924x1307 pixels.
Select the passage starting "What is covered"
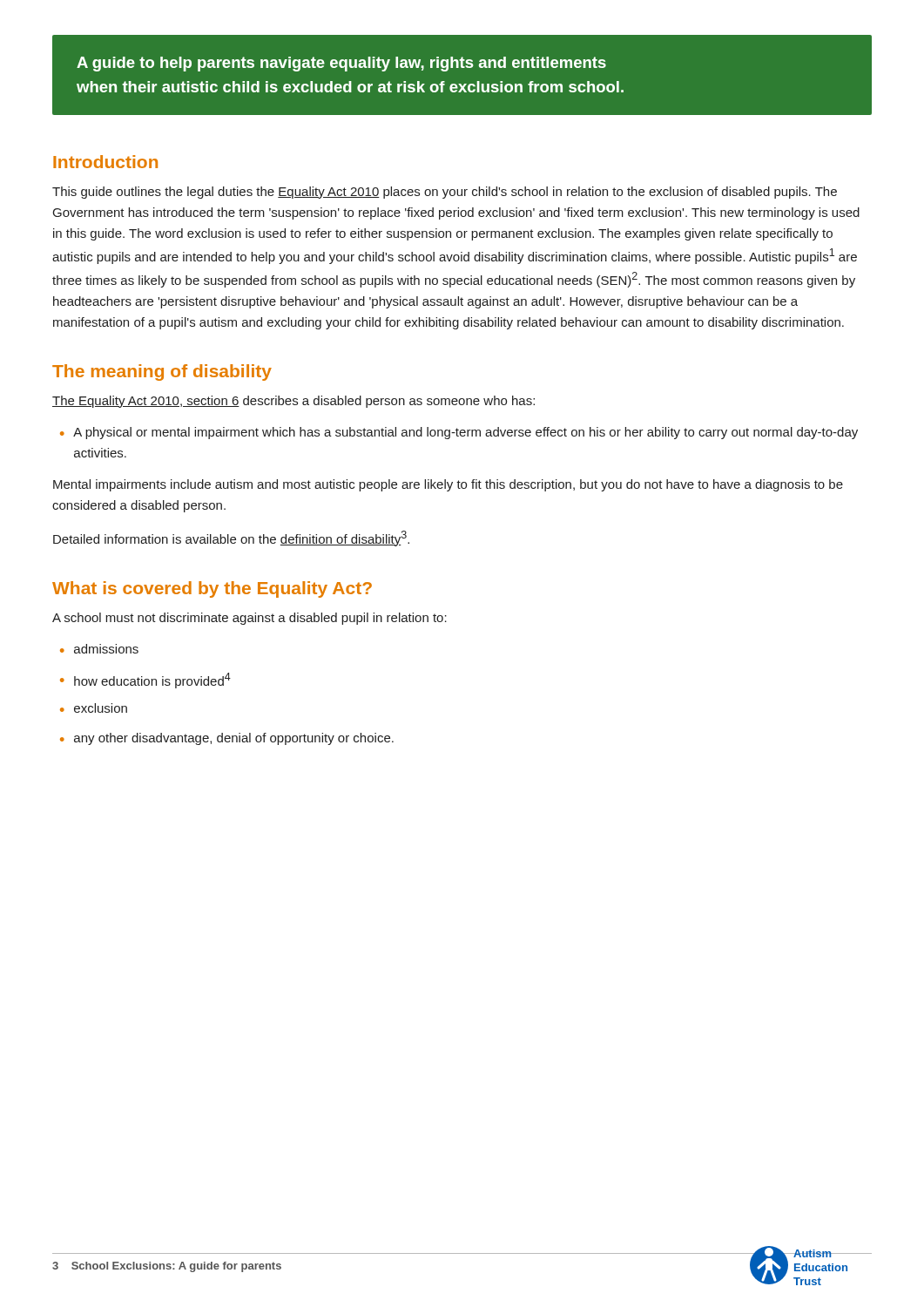coord(213,587)
